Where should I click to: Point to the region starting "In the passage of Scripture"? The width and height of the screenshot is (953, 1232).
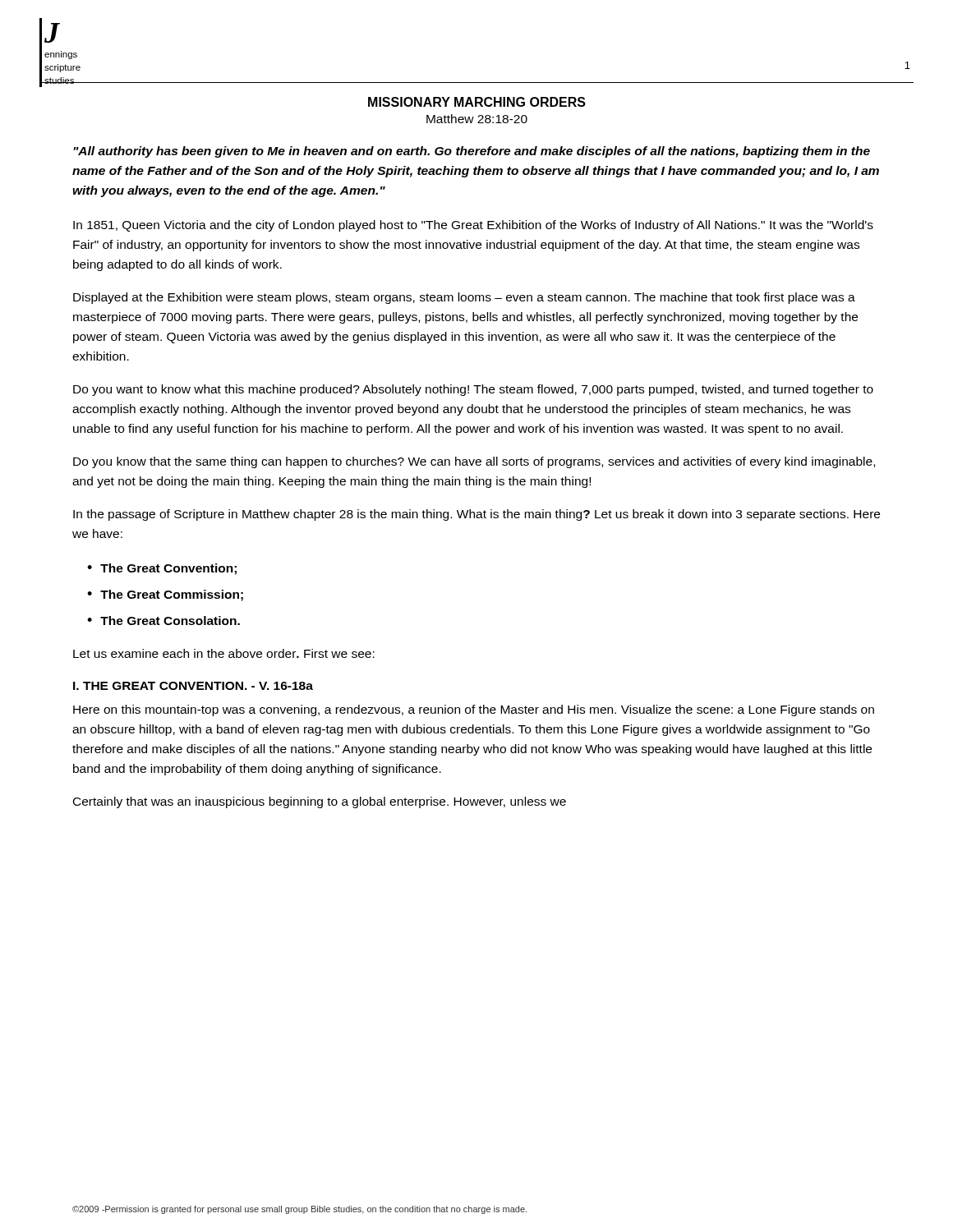pyautogui.click(x=476, y=524)
